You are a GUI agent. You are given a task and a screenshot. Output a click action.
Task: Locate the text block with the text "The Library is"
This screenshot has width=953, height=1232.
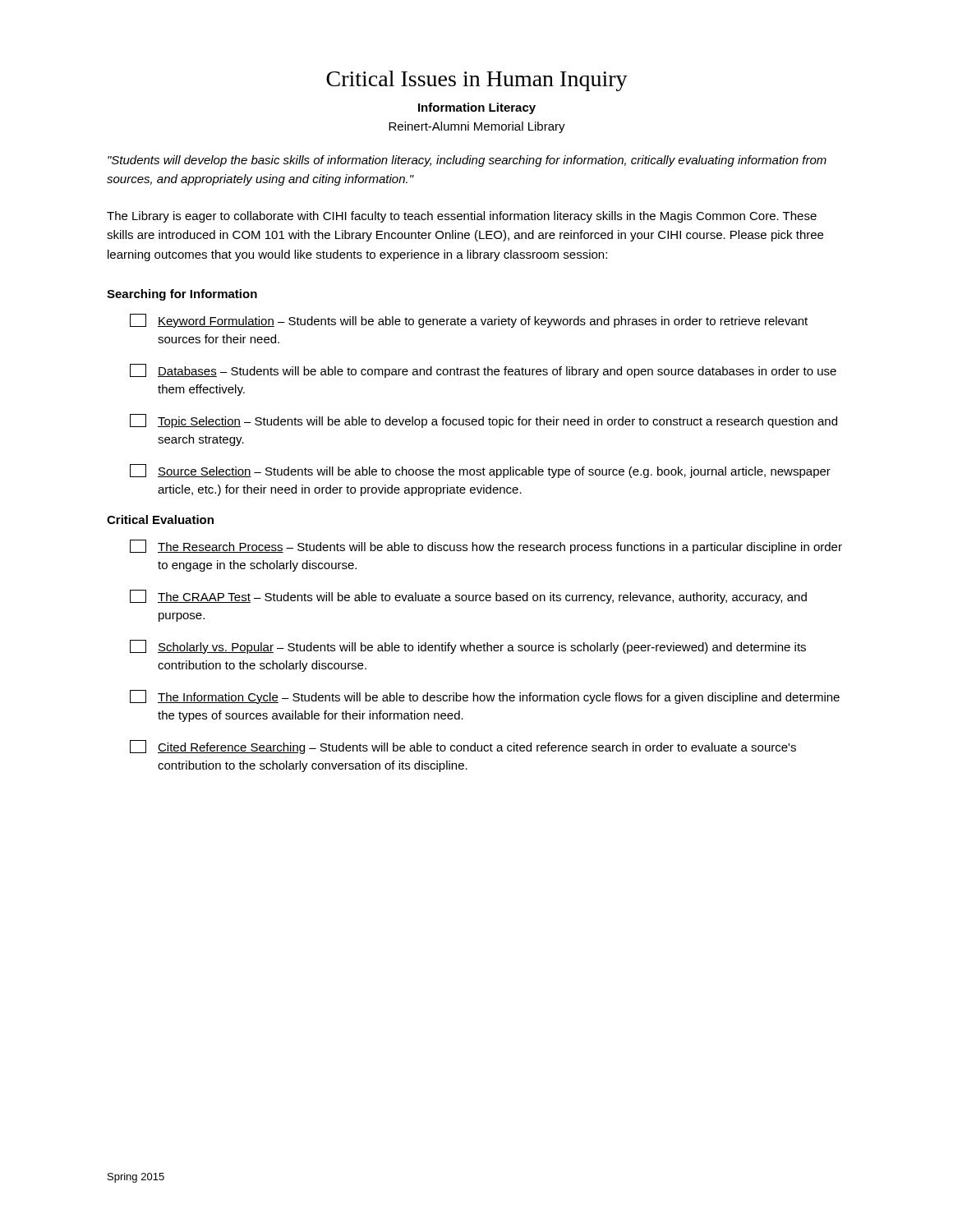tap(465, 235)
